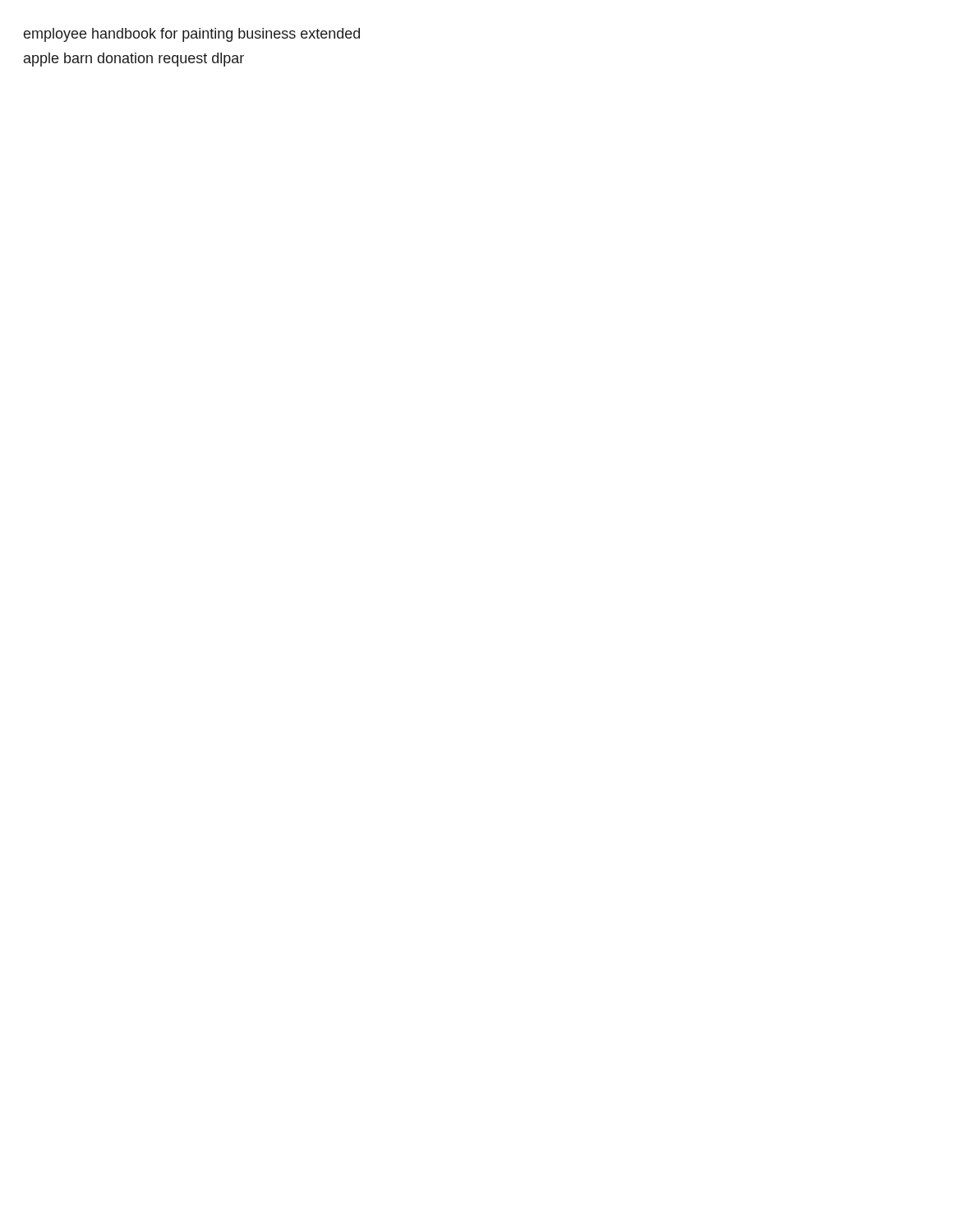Click where it says "employee handbook for painting business extended"
Image resolution: width=953 pixels, height=1232 pixels.
point(192,34)
